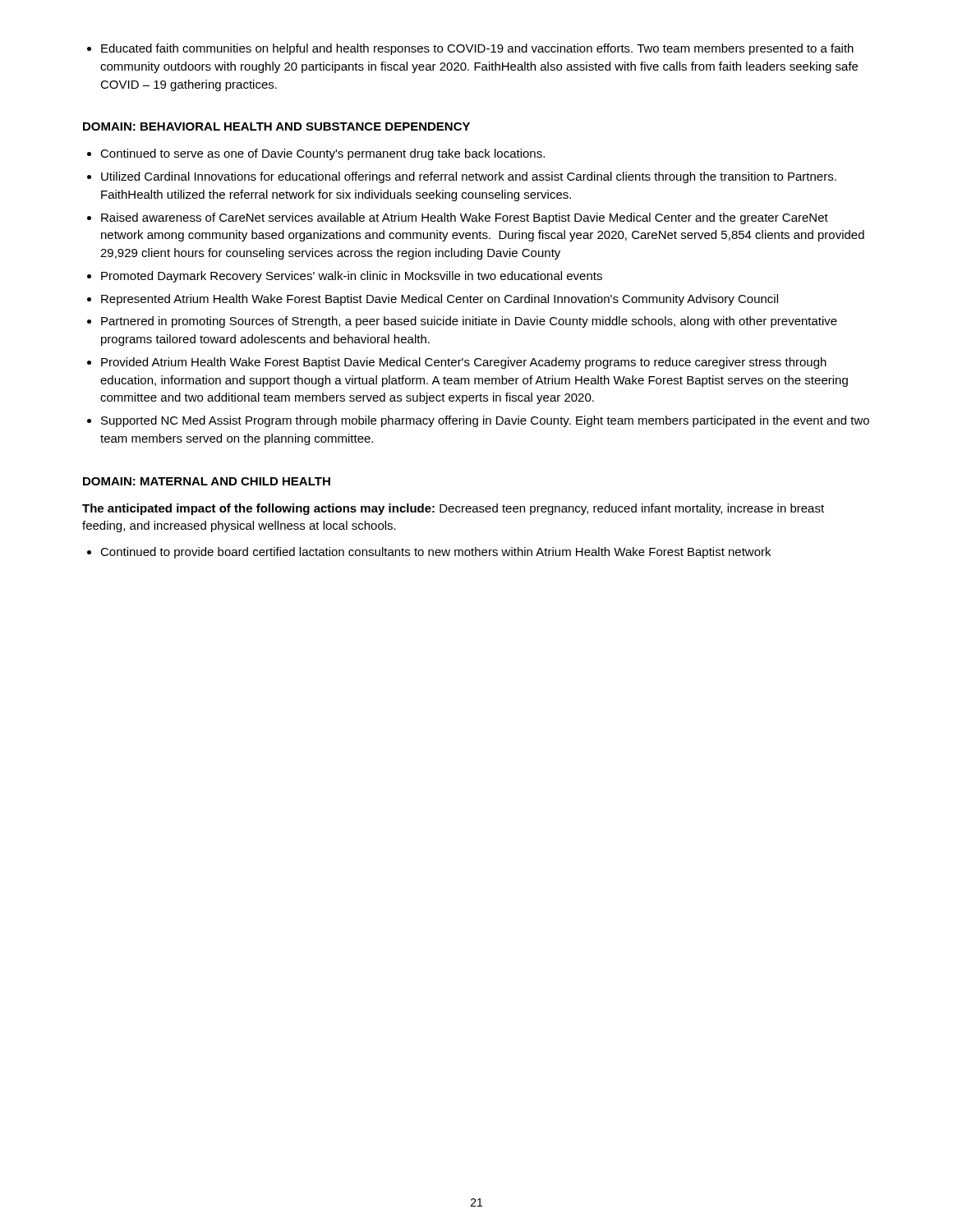Find the block on this page that starts "Partnered in promoting Sources of Strength,"
The height and width of the screenshot is (1232, 953).
486,330
